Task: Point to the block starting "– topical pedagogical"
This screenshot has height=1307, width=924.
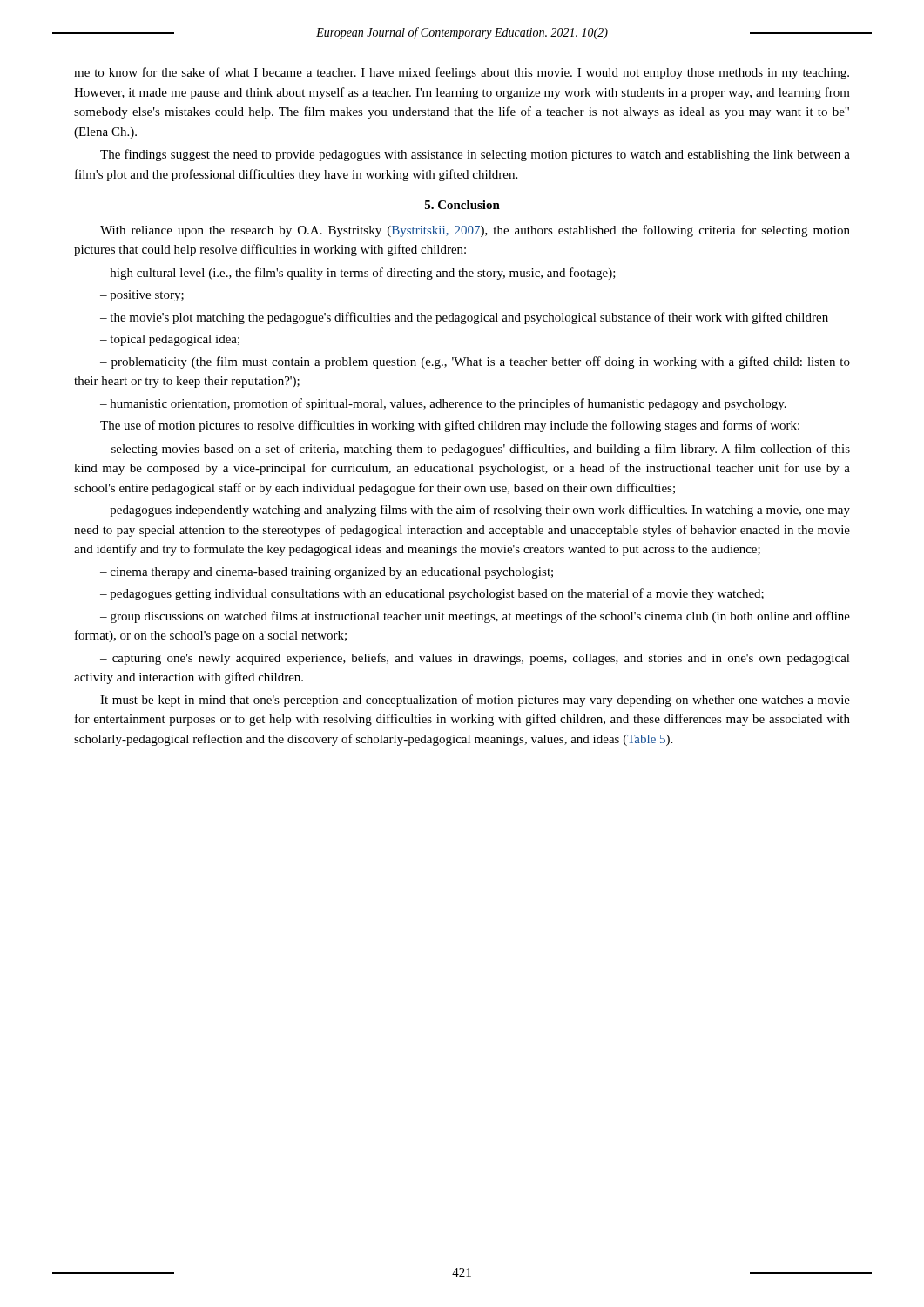Action: 170,339
